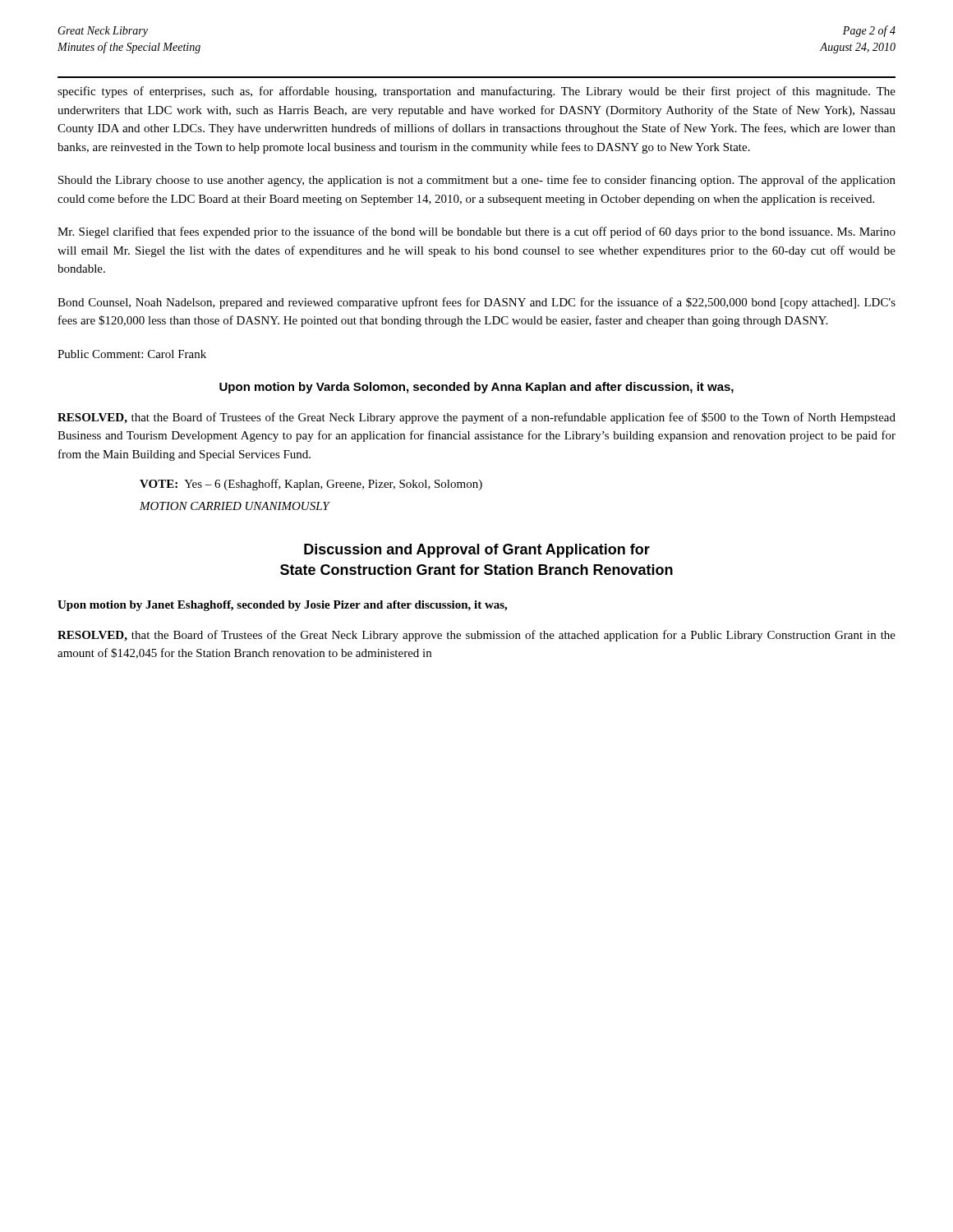The width and height of the screenshot is (953, 1232).
Task: Select the text block with the text "Upon motion by Varda Solomon,"
Action: pos(476,387)
